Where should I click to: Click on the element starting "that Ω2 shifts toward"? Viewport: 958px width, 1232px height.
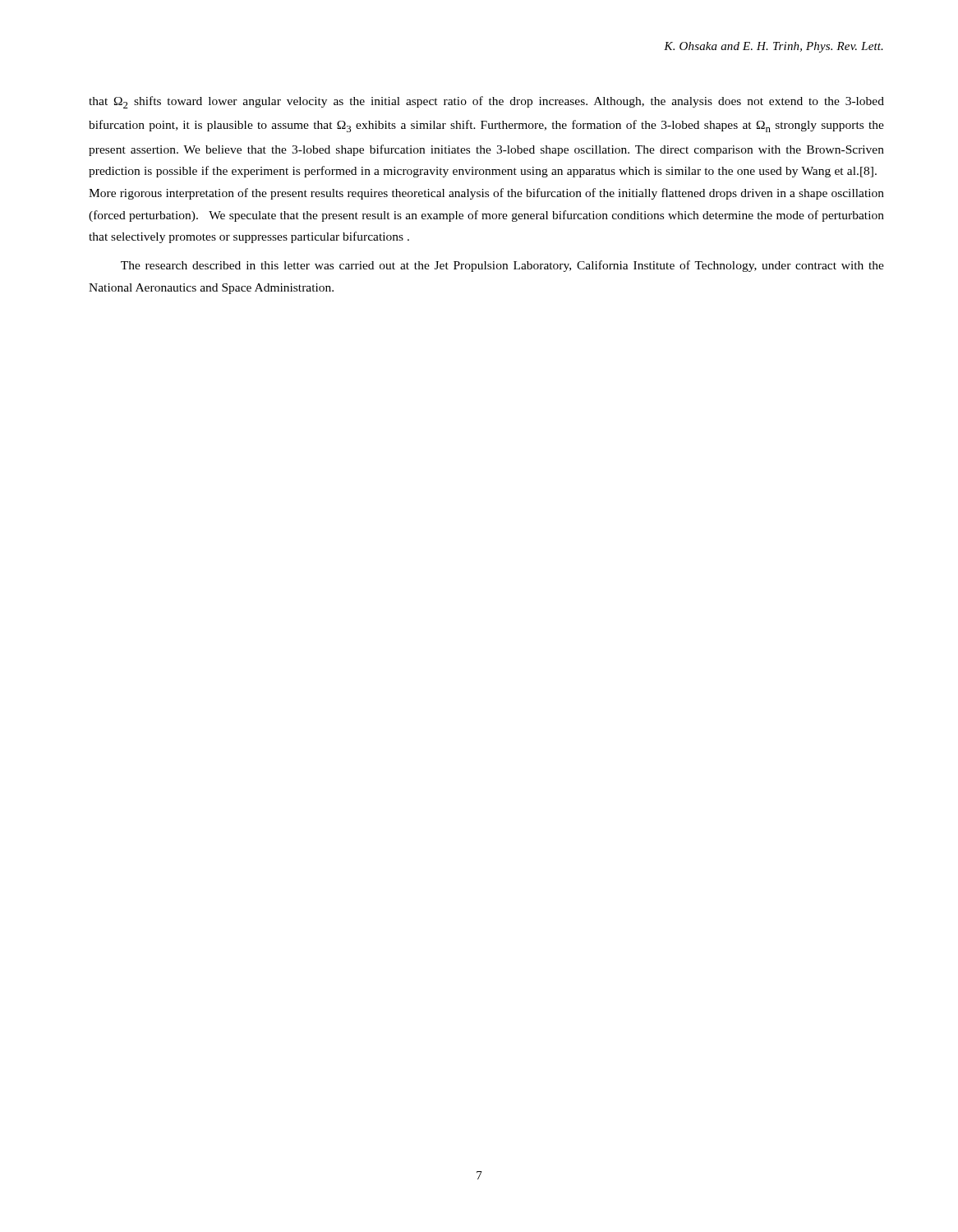pos(486,195)
